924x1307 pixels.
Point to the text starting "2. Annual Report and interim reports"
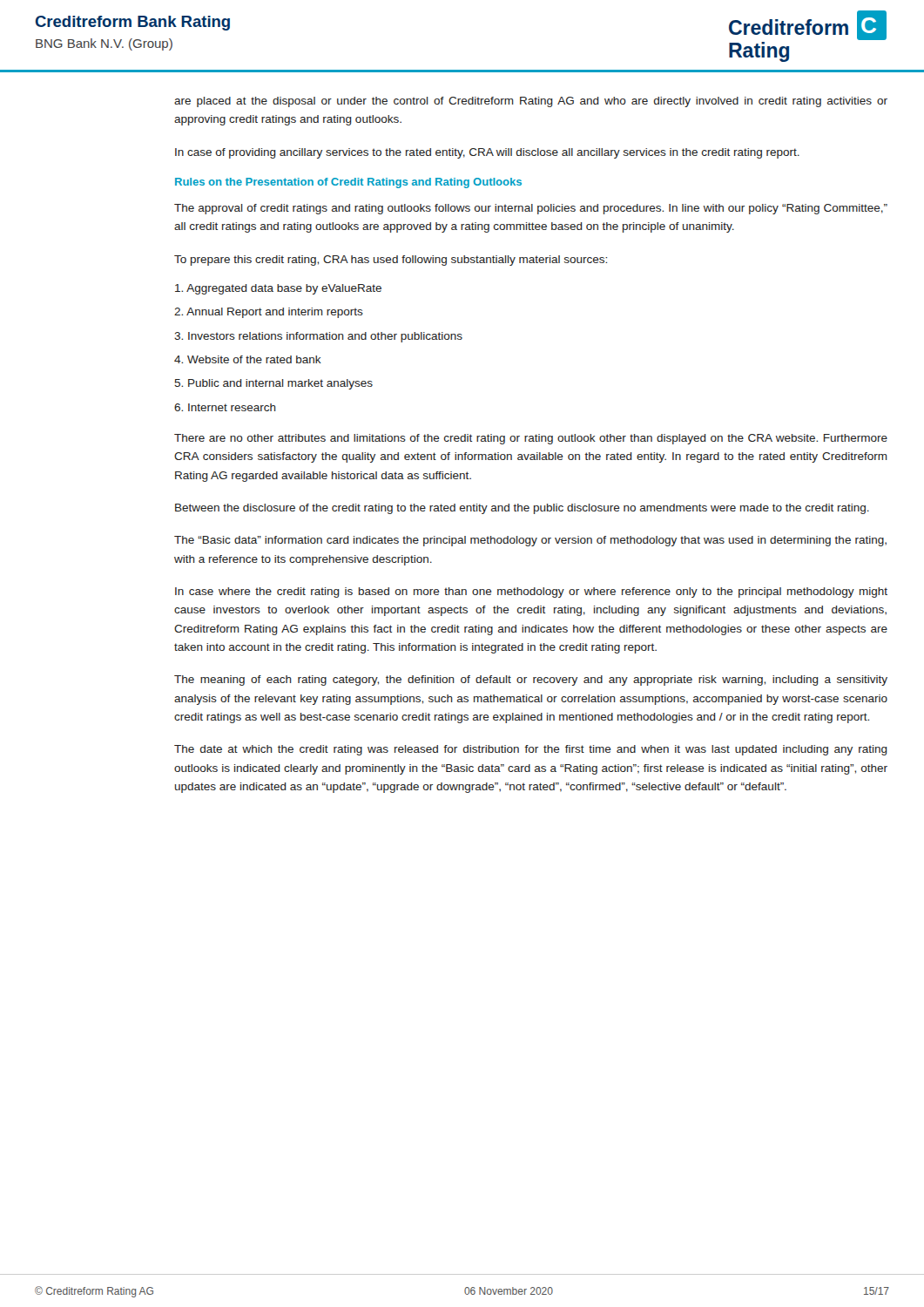269,312
